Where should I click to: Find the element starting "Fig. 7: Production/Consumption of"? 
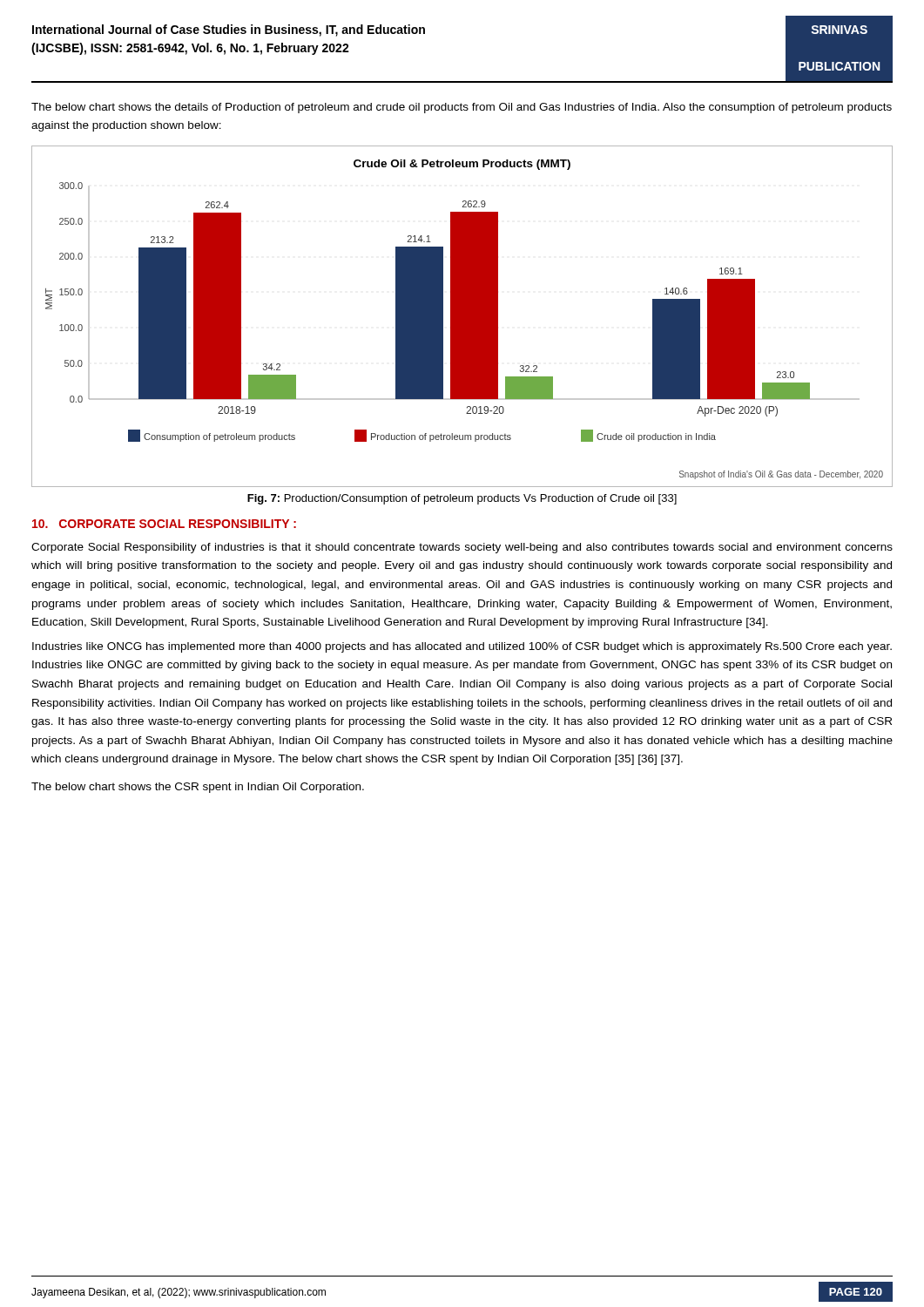[x=462, y=498]
